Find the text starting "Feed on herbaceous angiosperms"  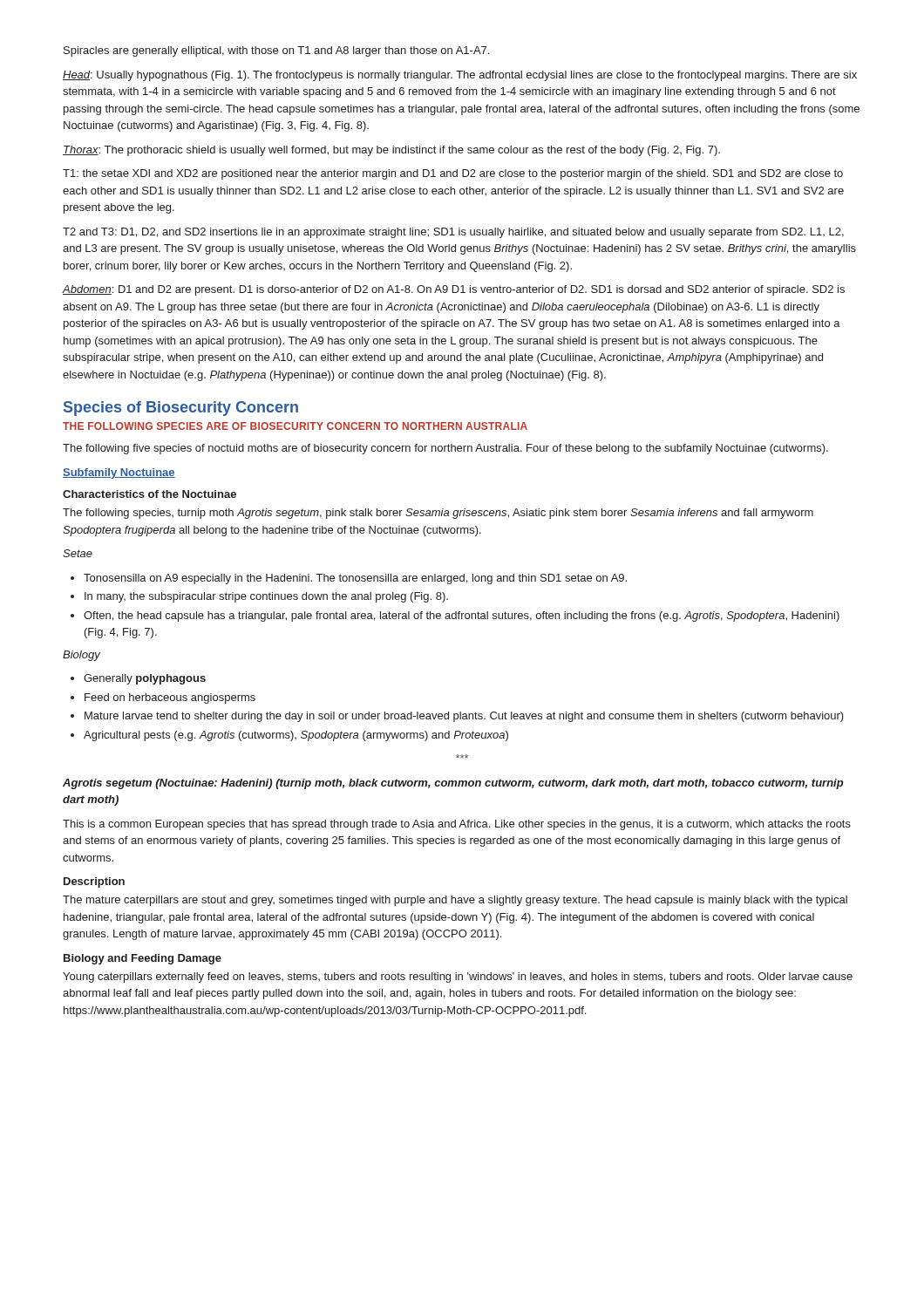(170, 698)
